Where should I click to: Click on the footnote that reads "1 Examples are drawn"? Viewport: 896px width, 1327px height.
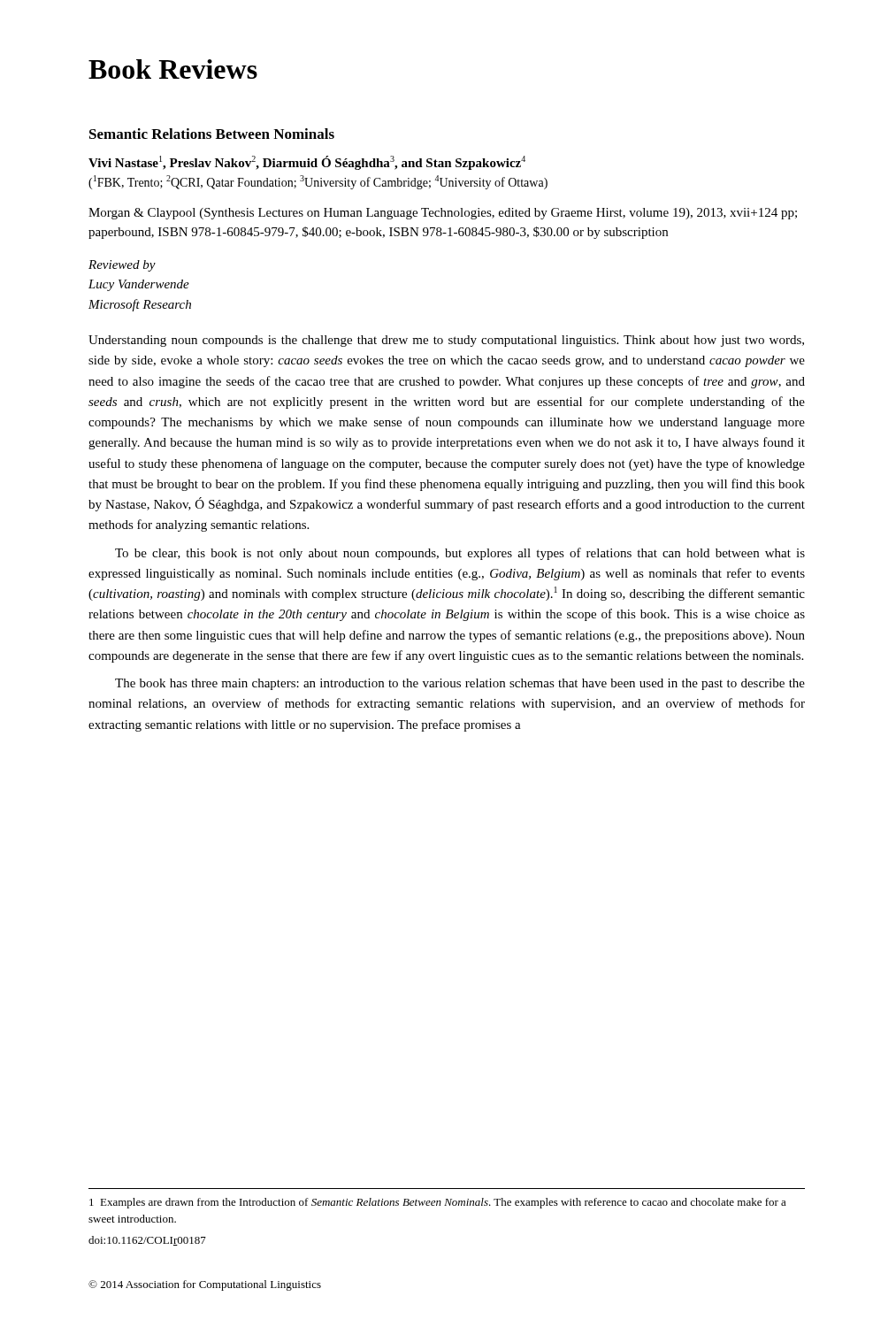pos(437,1210)
